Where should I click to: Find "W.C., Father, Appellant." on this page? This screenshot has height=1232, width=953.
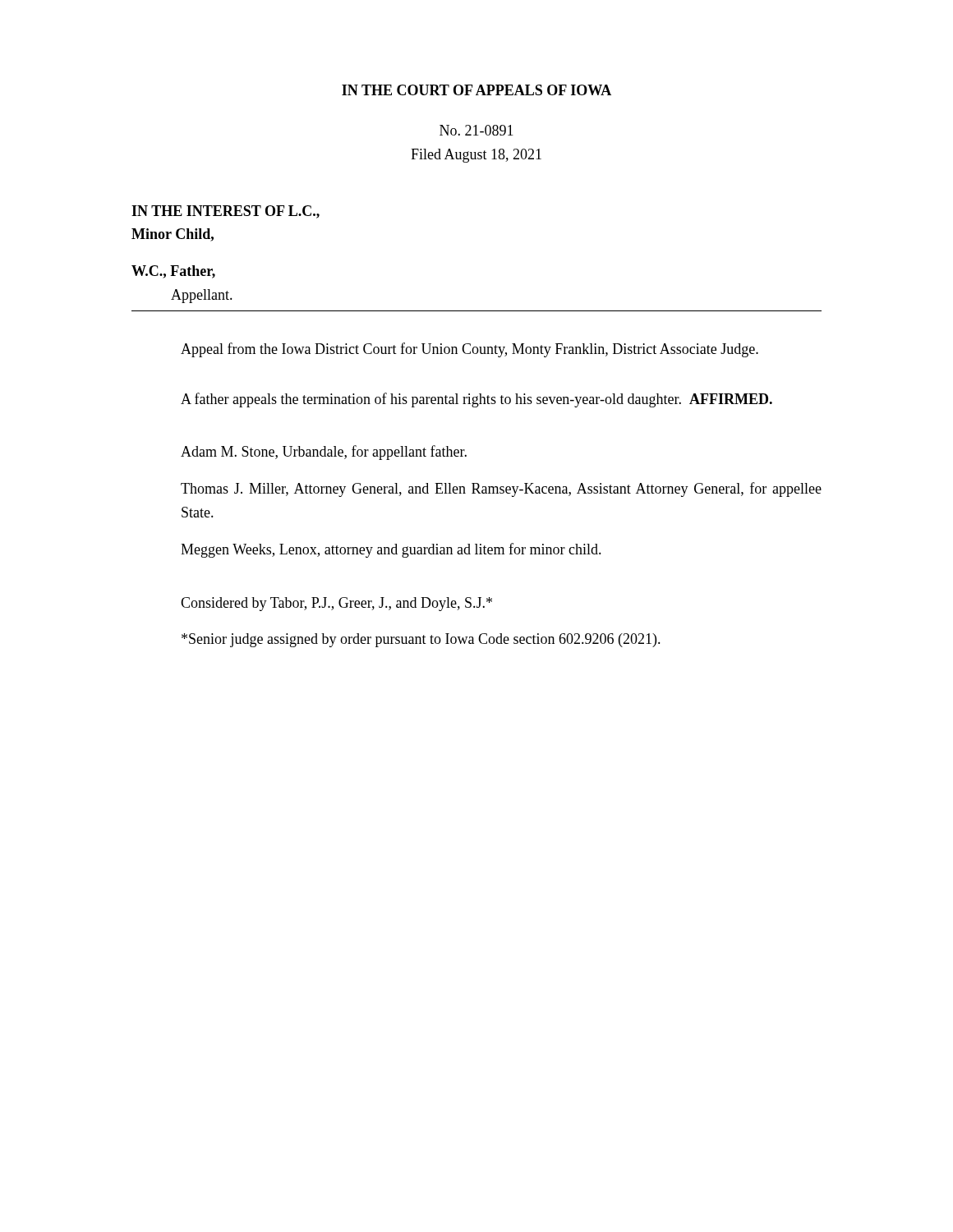[182, 283]
